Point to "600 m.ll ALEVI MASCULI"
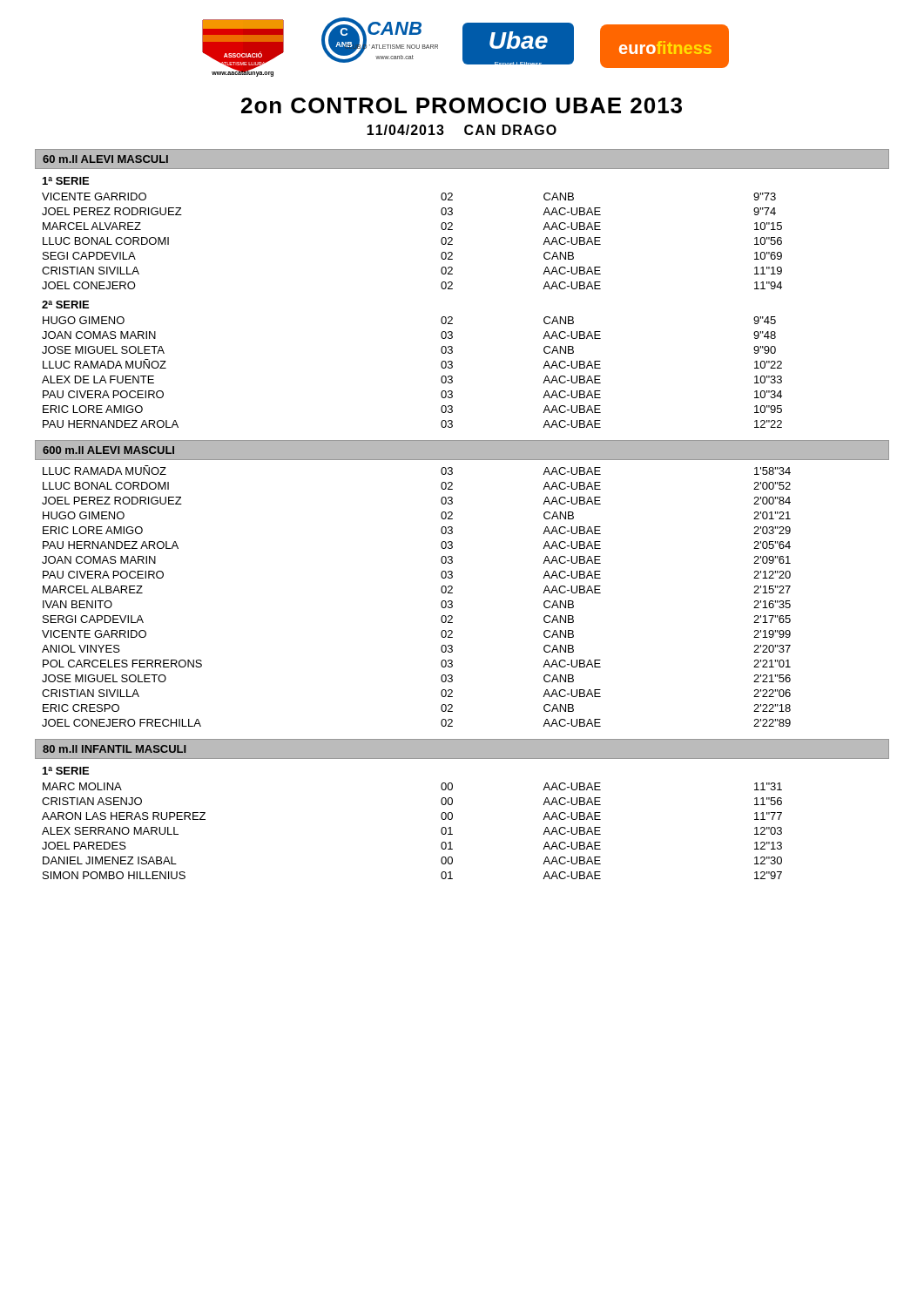The height and width of the screenshot is (1307, 924). point(109,450)
